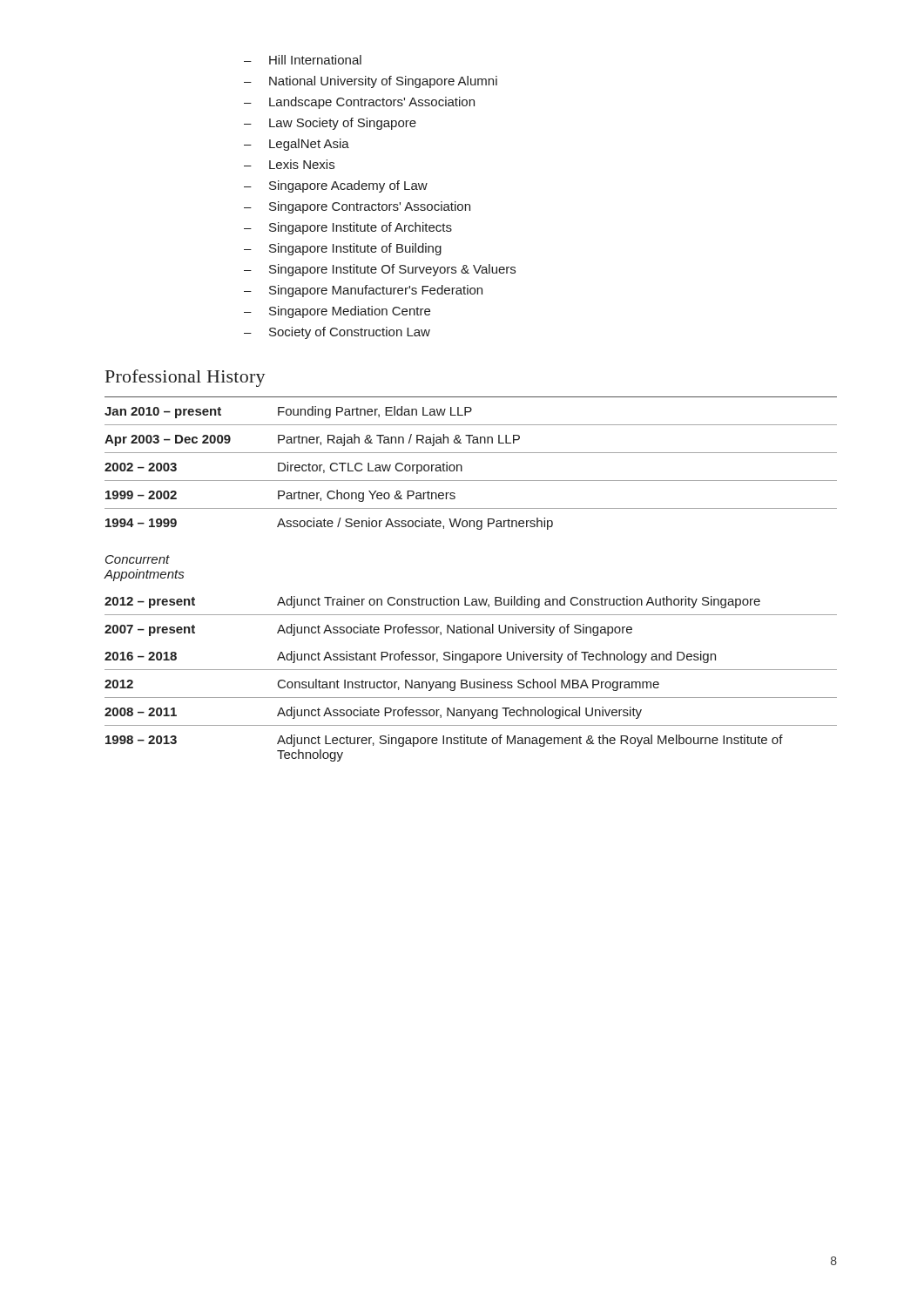Select the list item that says "–Singapore Institute of Building"
Screen dimensions: 1307x924
[x=343, y=249]
